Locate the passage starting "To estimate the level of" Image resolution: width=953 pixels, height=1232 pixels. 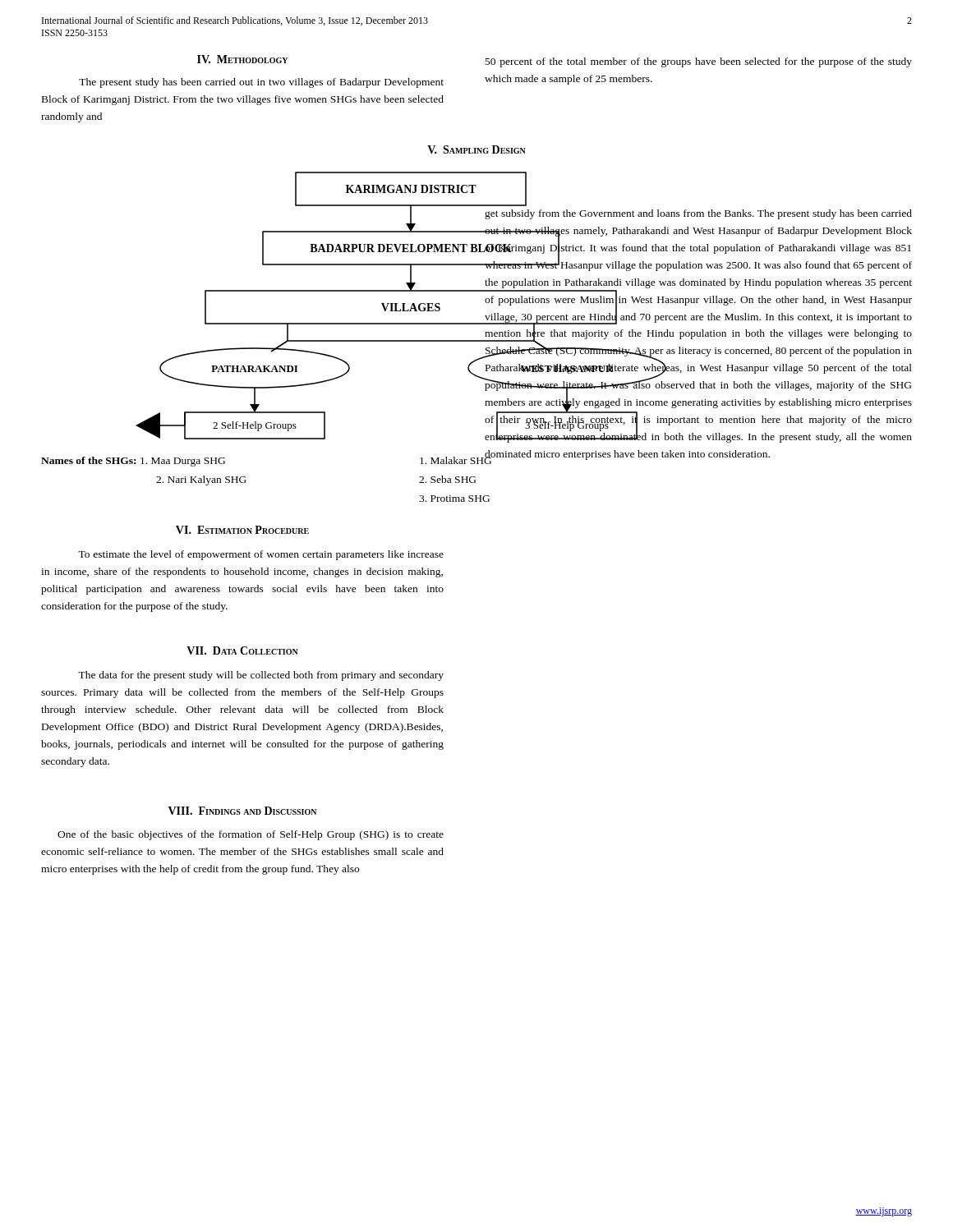click(x=242, y=581)
